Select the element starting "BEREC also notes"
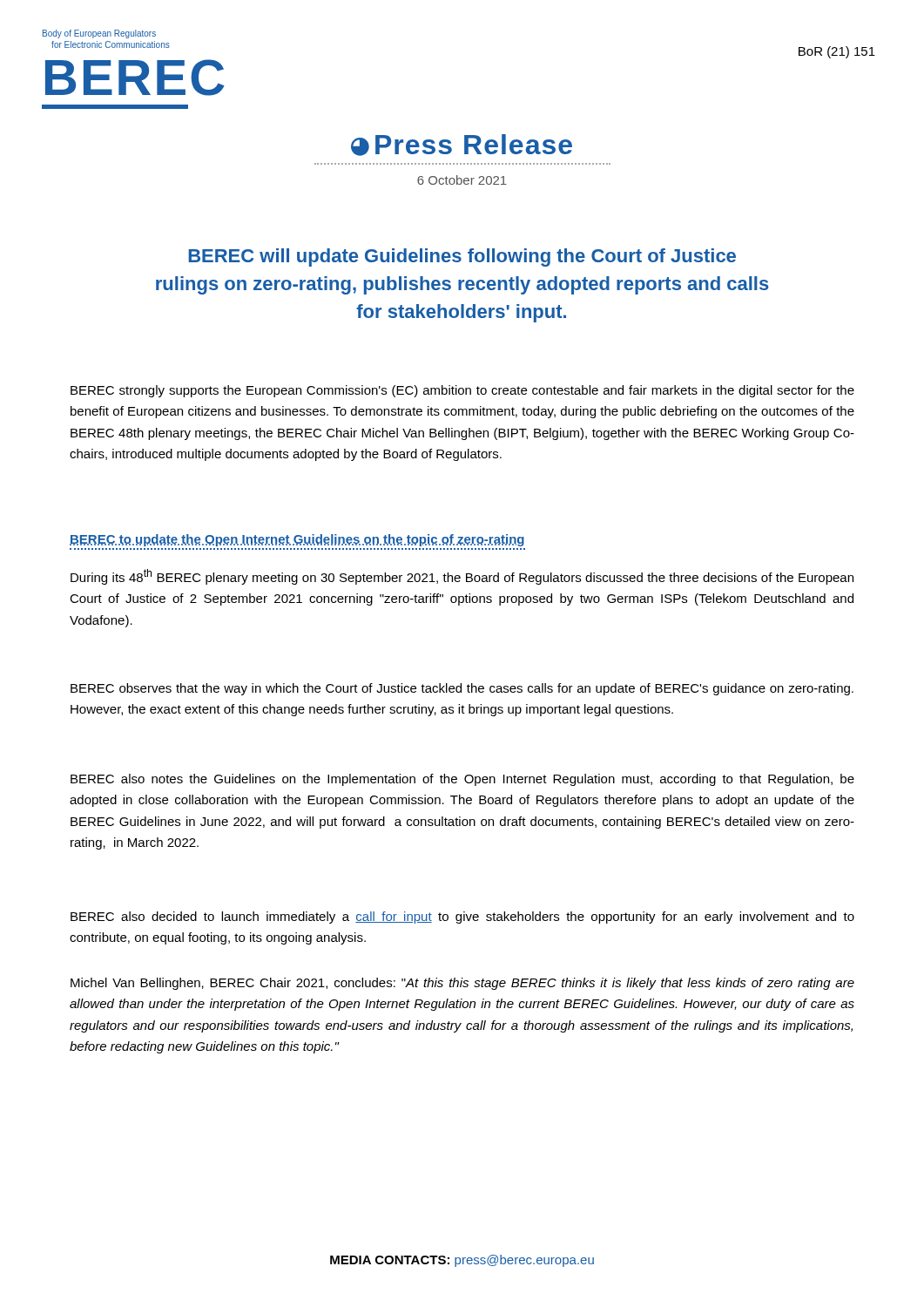Screen dimensions: 1307x924 pyautogui.click(x=462, y=810)
